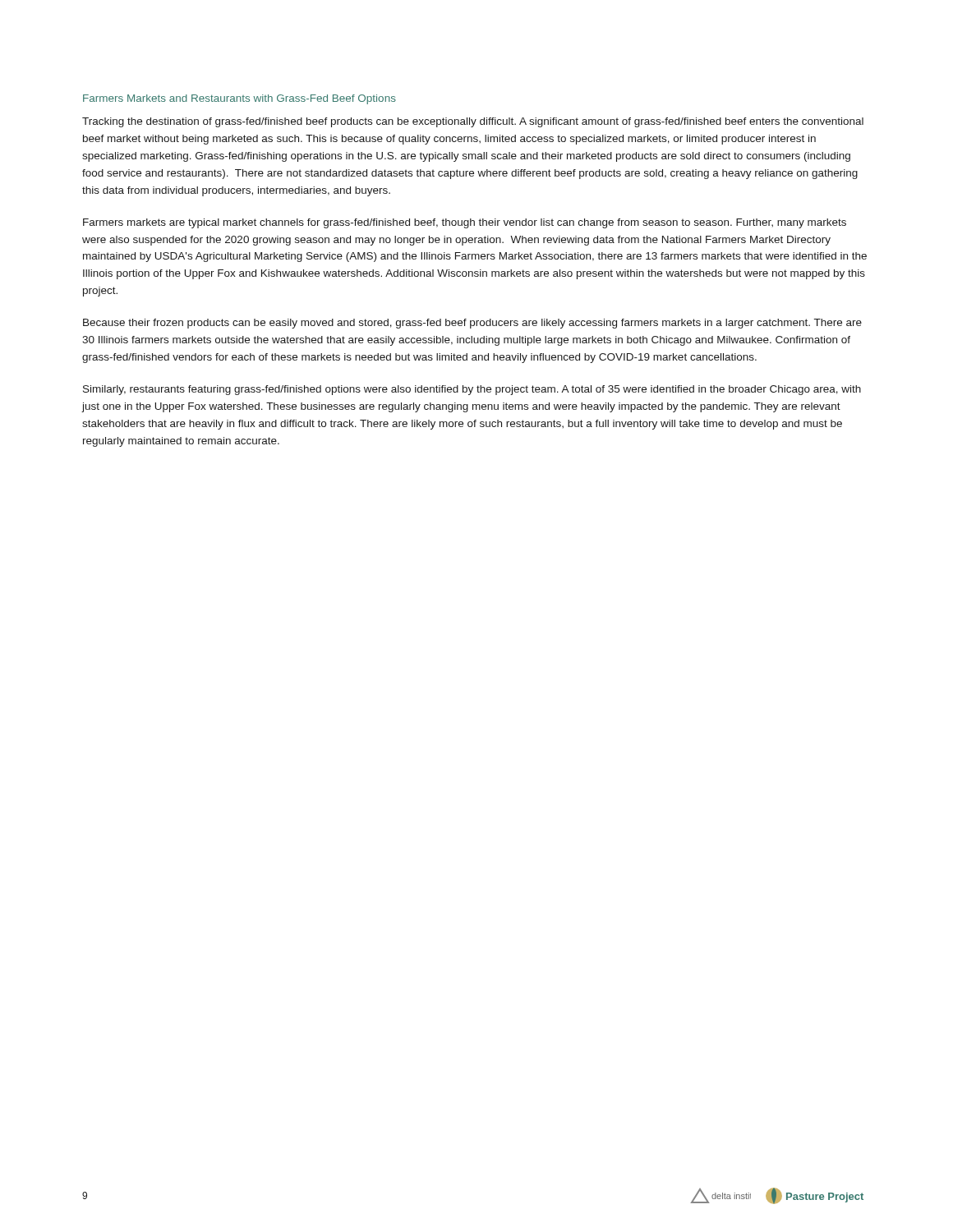Click the passage that begins "Because their frozen products can be"

pyautogui.click(x=472, y=340)
